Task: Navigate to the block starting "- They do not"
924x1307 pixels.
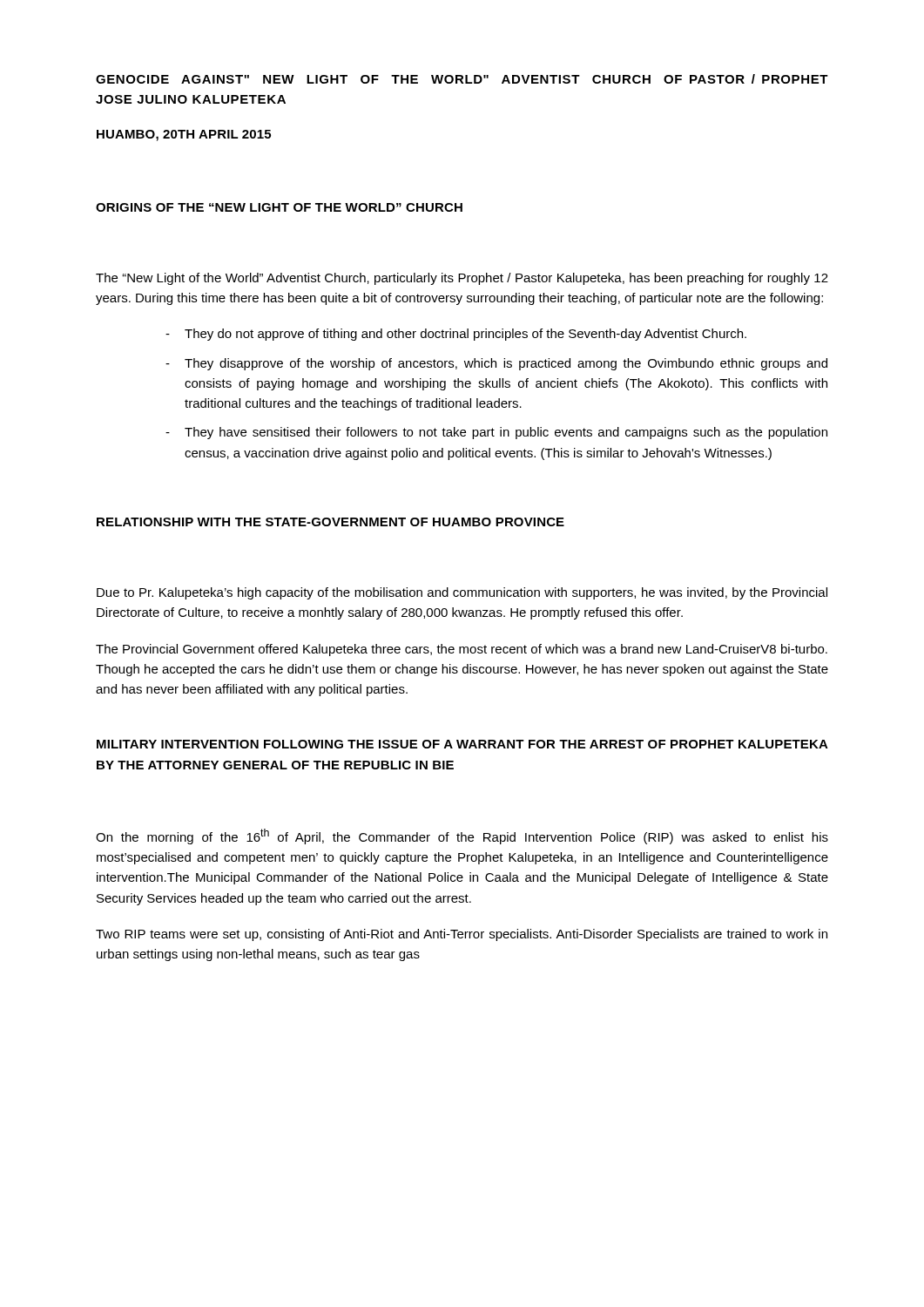Action: [x=497, y=334]
